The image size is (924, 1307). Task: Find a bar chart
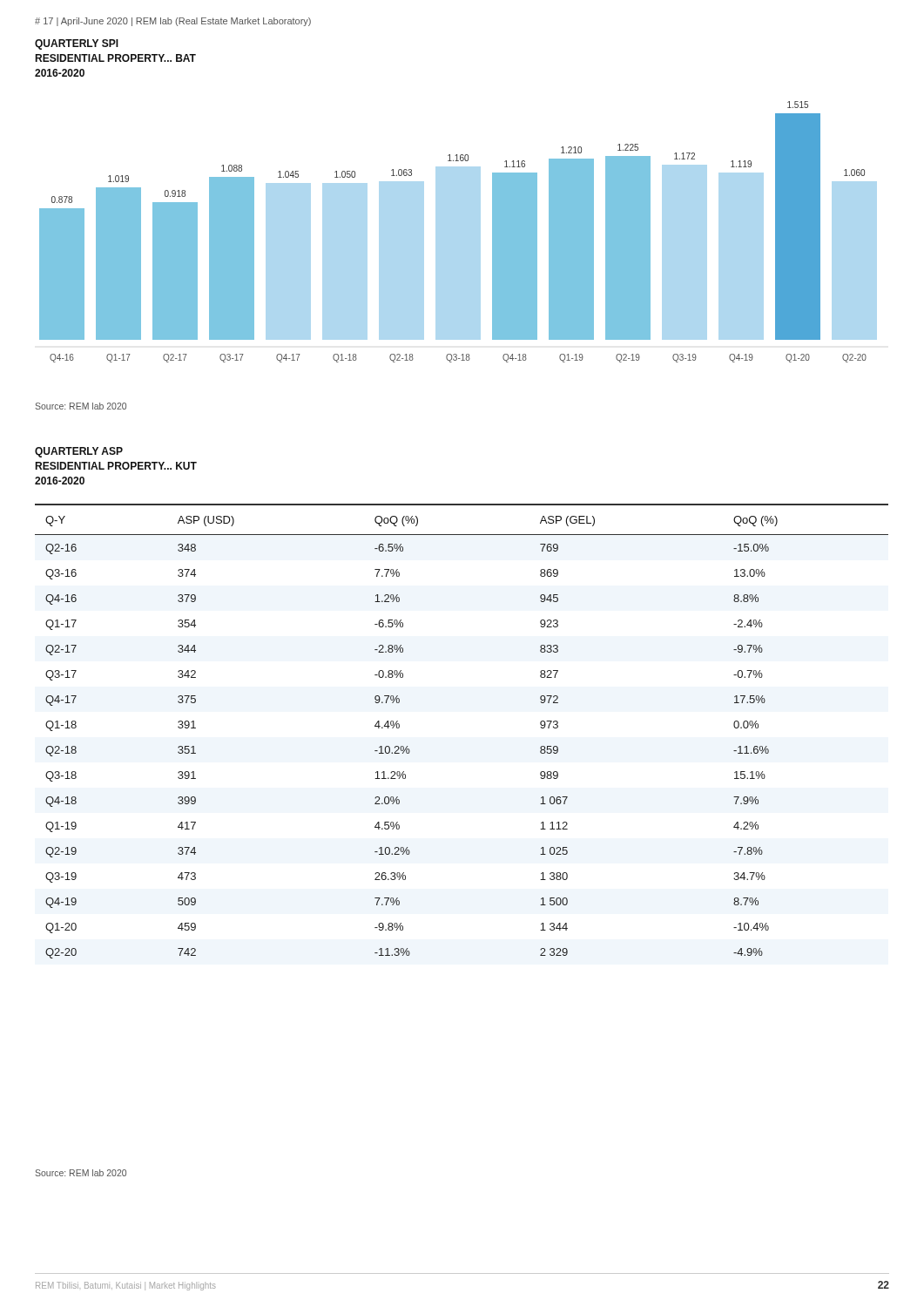462,235
